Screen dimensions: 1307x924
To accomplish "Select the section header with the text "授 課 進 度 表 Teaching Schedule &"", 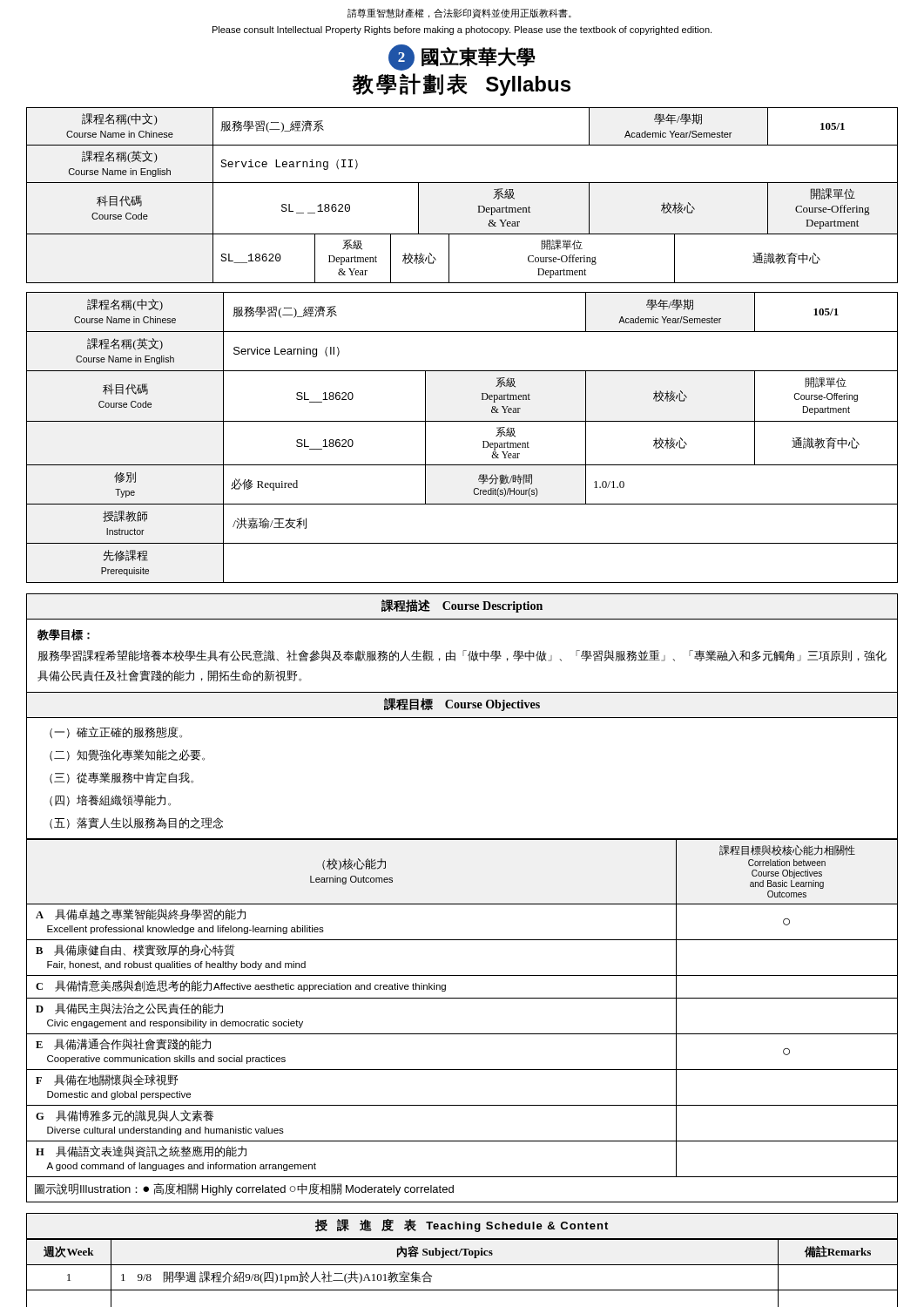I will click(462, 1225).
